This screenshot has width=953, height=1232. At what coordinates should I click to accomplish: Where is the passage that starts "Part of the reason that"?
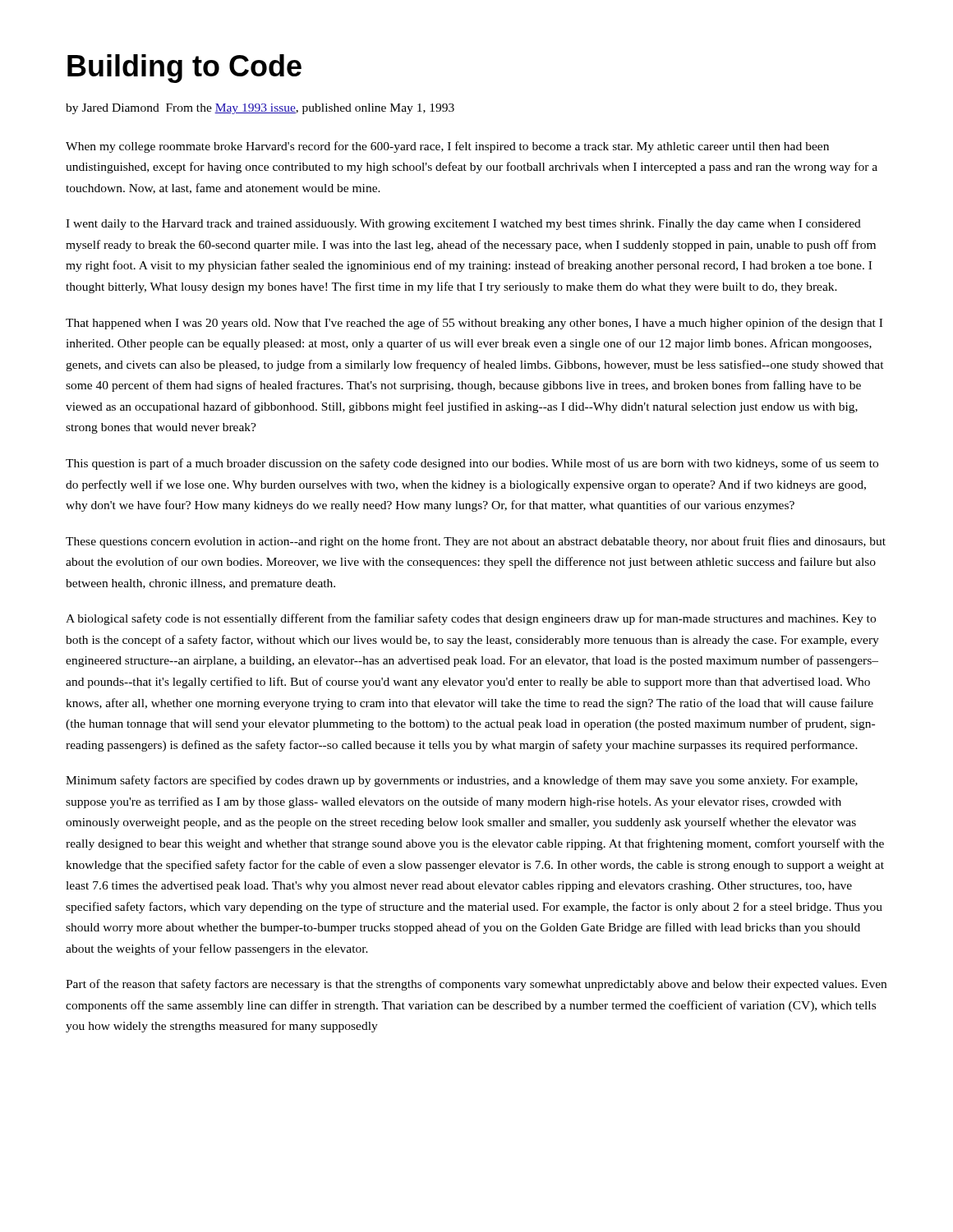(x=476, y=1005)
